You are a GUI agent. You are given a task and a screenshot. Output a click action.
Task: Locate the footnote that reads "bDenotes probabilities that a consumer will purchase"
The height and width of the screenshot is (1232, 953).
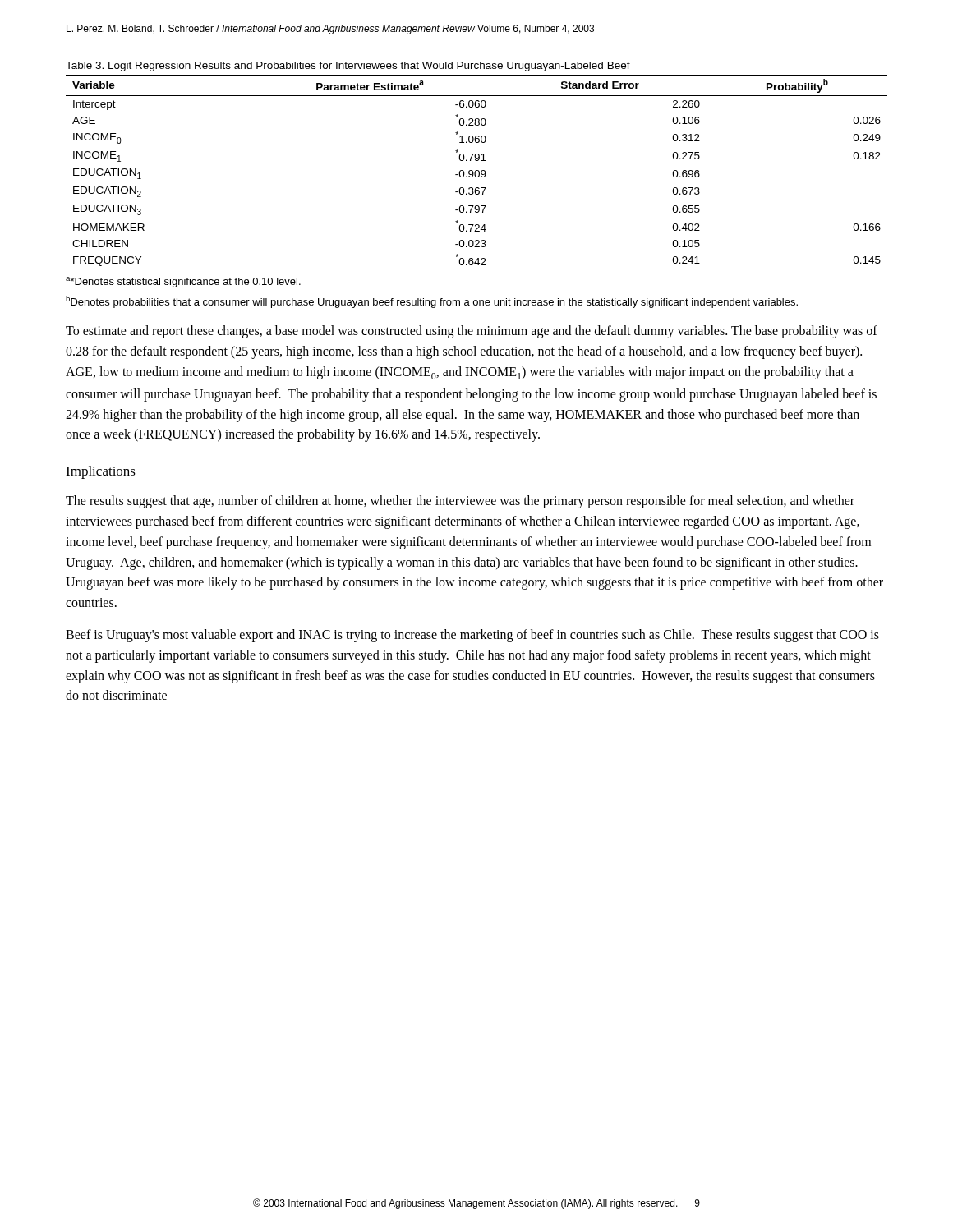(432, 301)
